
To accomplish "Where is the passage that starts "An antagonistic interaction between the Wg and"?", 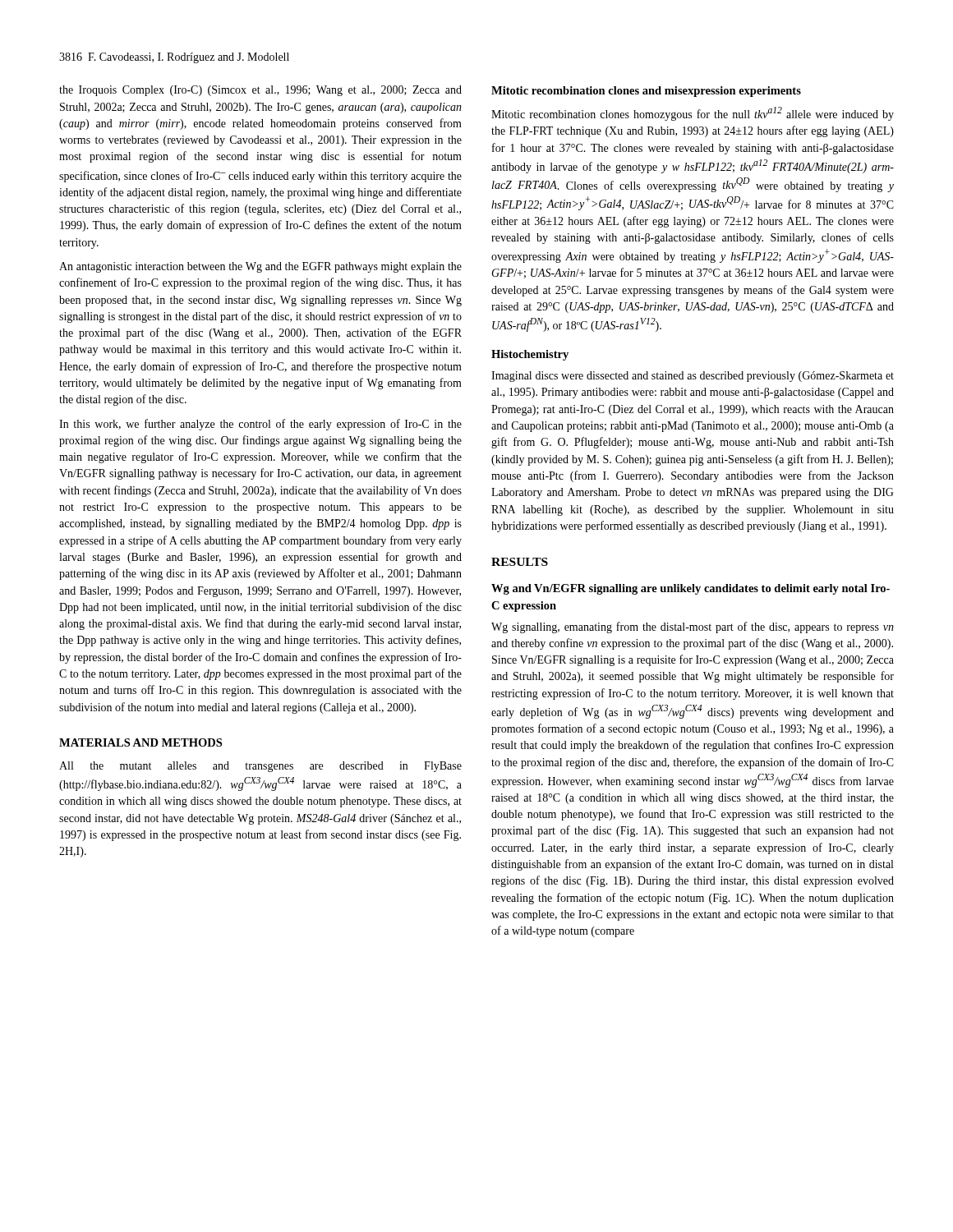I will tap(260, 334).
